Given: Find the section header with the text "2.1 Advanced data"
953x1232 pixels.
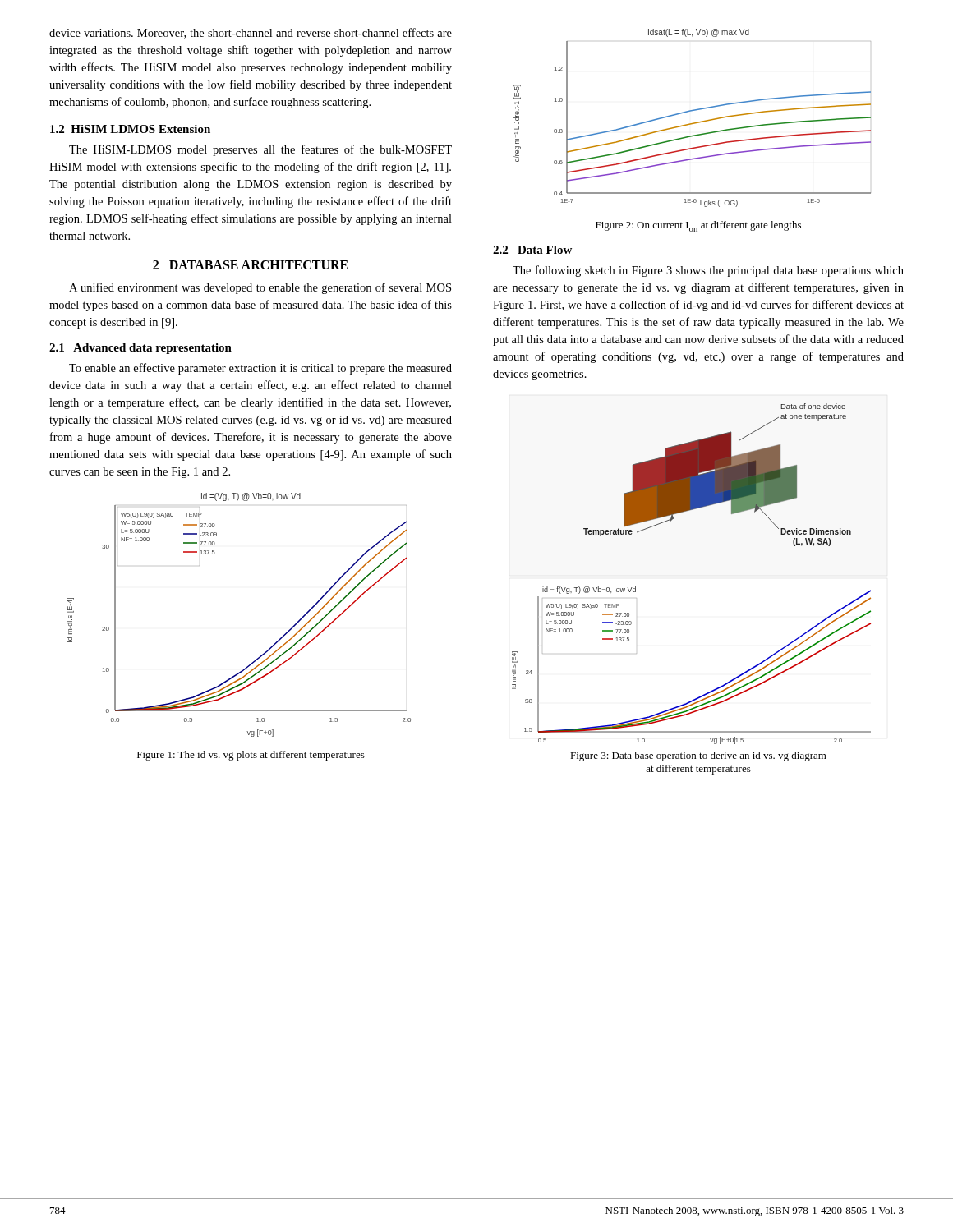Looking at the screenshot, I should pyautogui.click(x=140, y=348).
